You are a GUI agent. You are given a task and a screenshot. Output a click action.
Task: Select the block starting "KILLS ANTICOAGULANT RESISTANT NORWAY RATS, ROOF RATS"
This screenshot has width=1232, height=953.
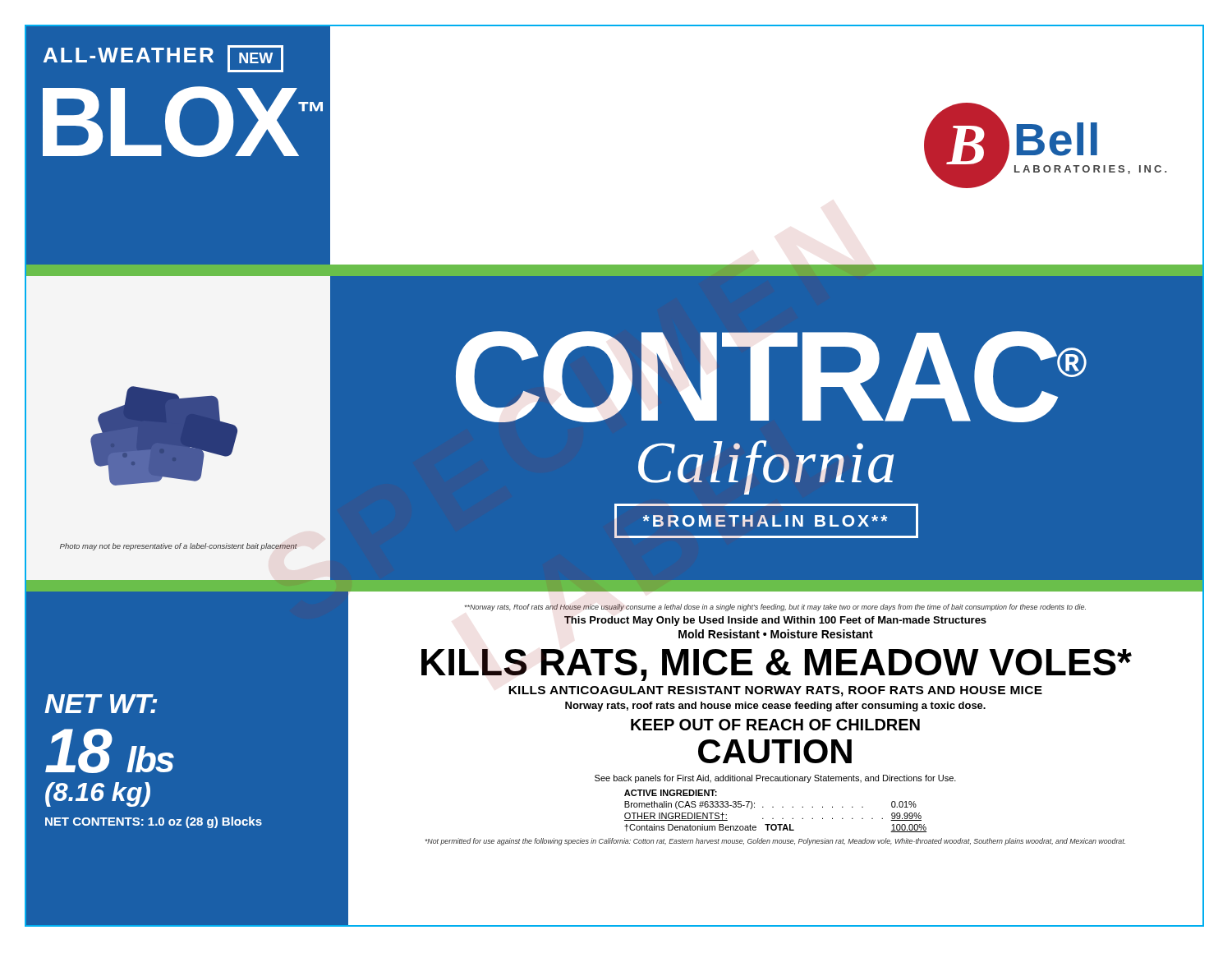pos(775,690)
